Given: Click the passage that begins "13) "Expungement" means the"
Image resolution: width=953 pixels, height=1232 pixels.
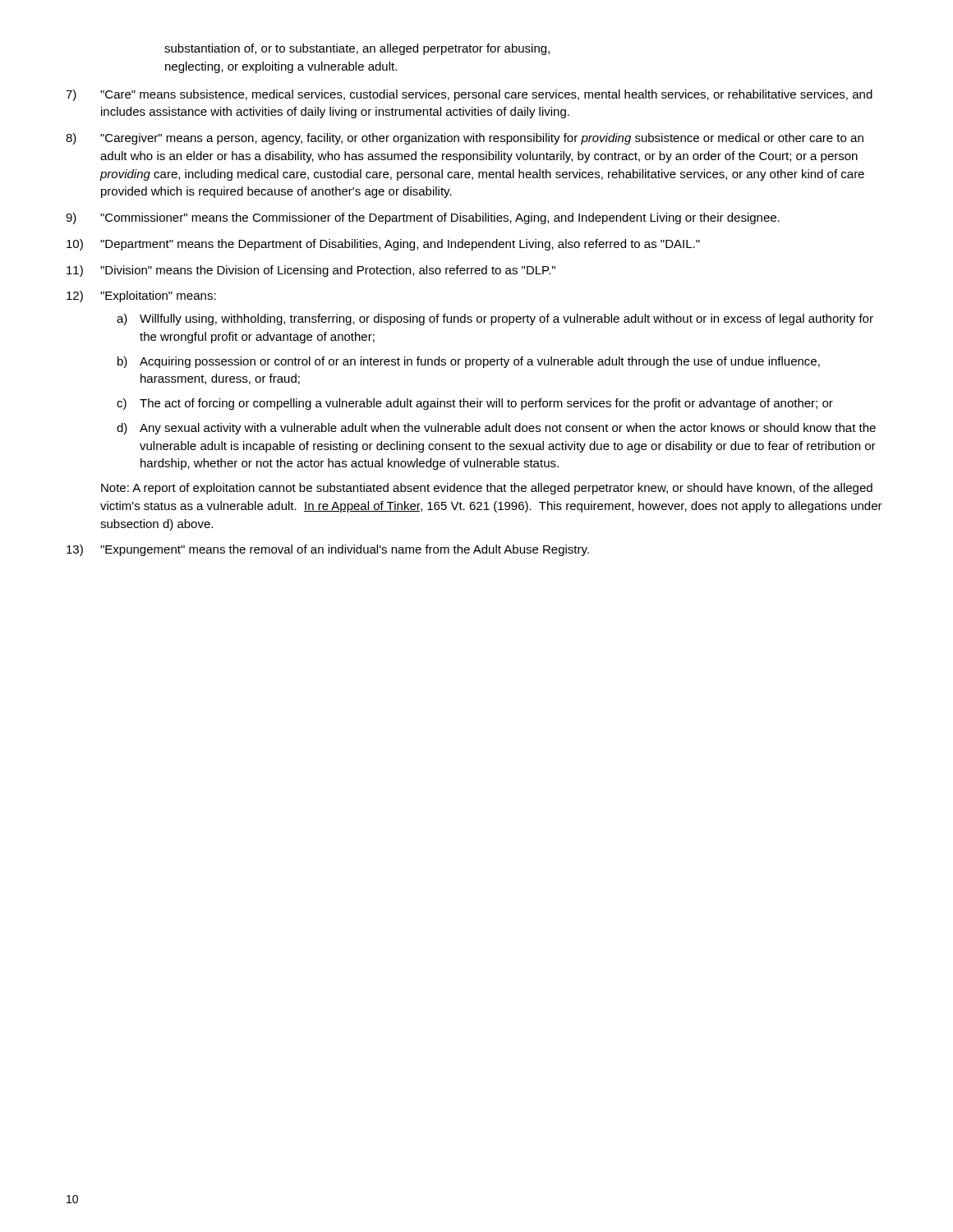Looking at the screenshot, I should click(476, 550).
